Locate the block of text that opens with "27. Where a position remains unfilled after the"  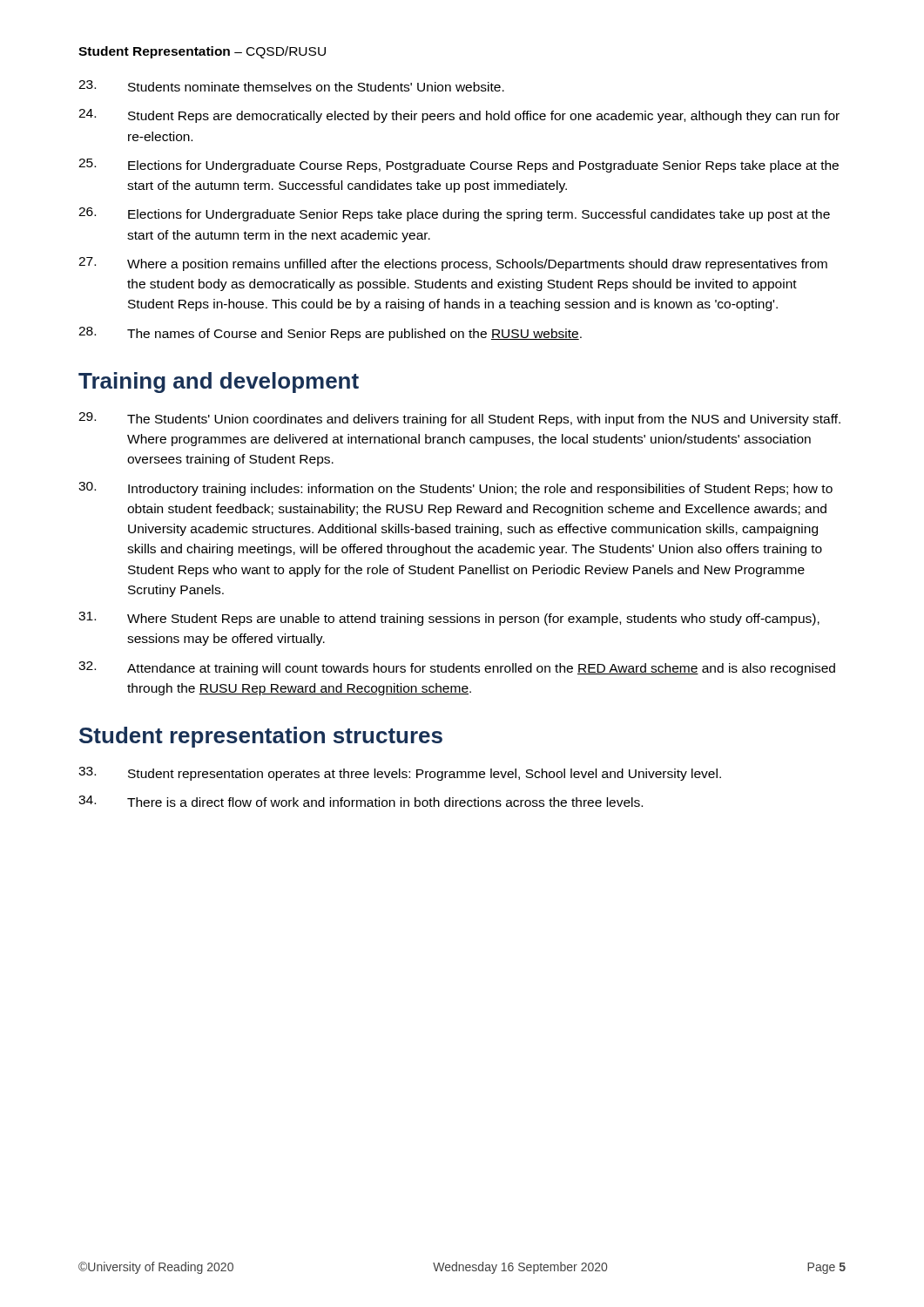462,284
